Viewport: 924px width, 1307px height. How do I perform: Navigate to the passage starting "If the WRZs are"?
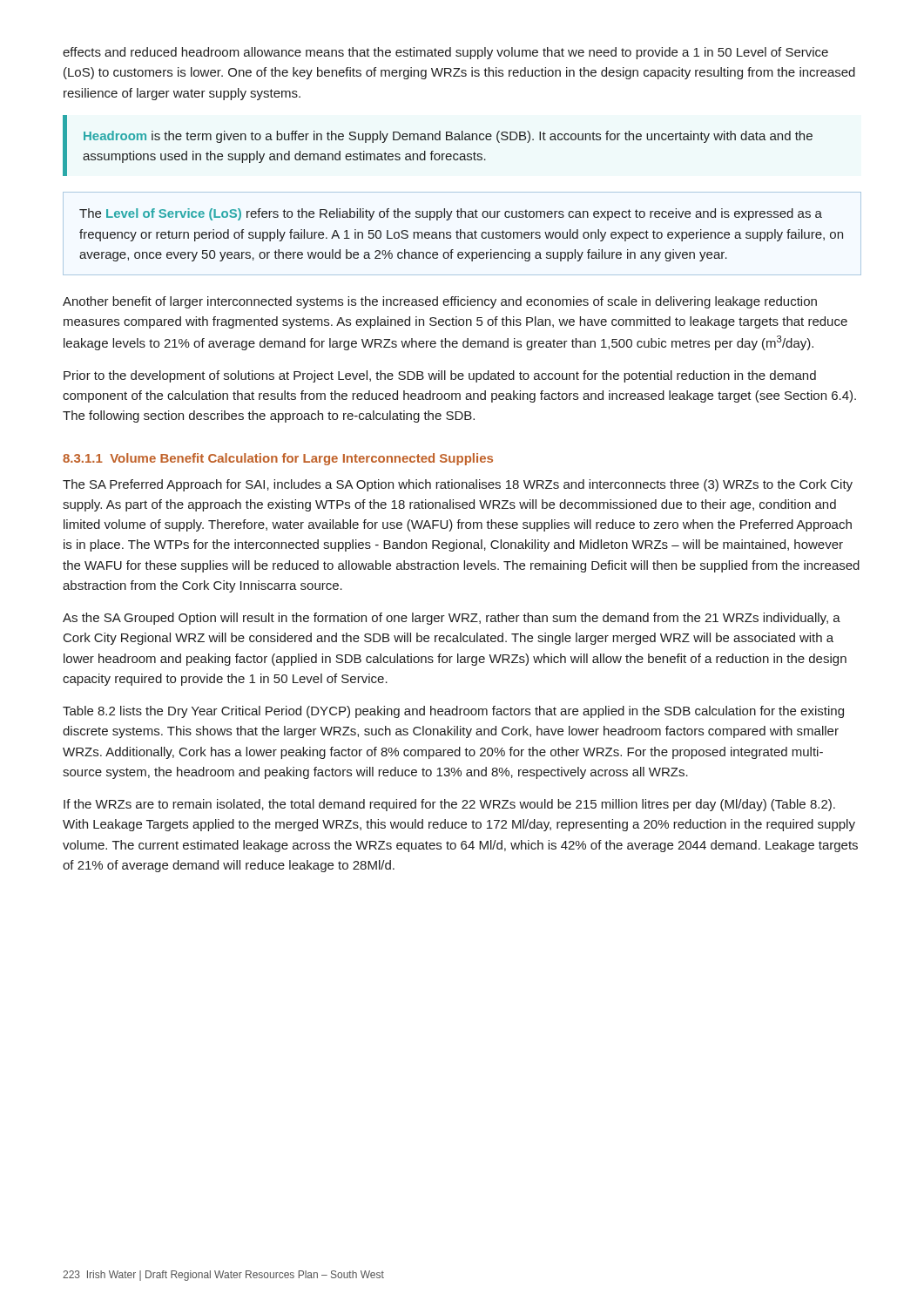pos(461,834)
